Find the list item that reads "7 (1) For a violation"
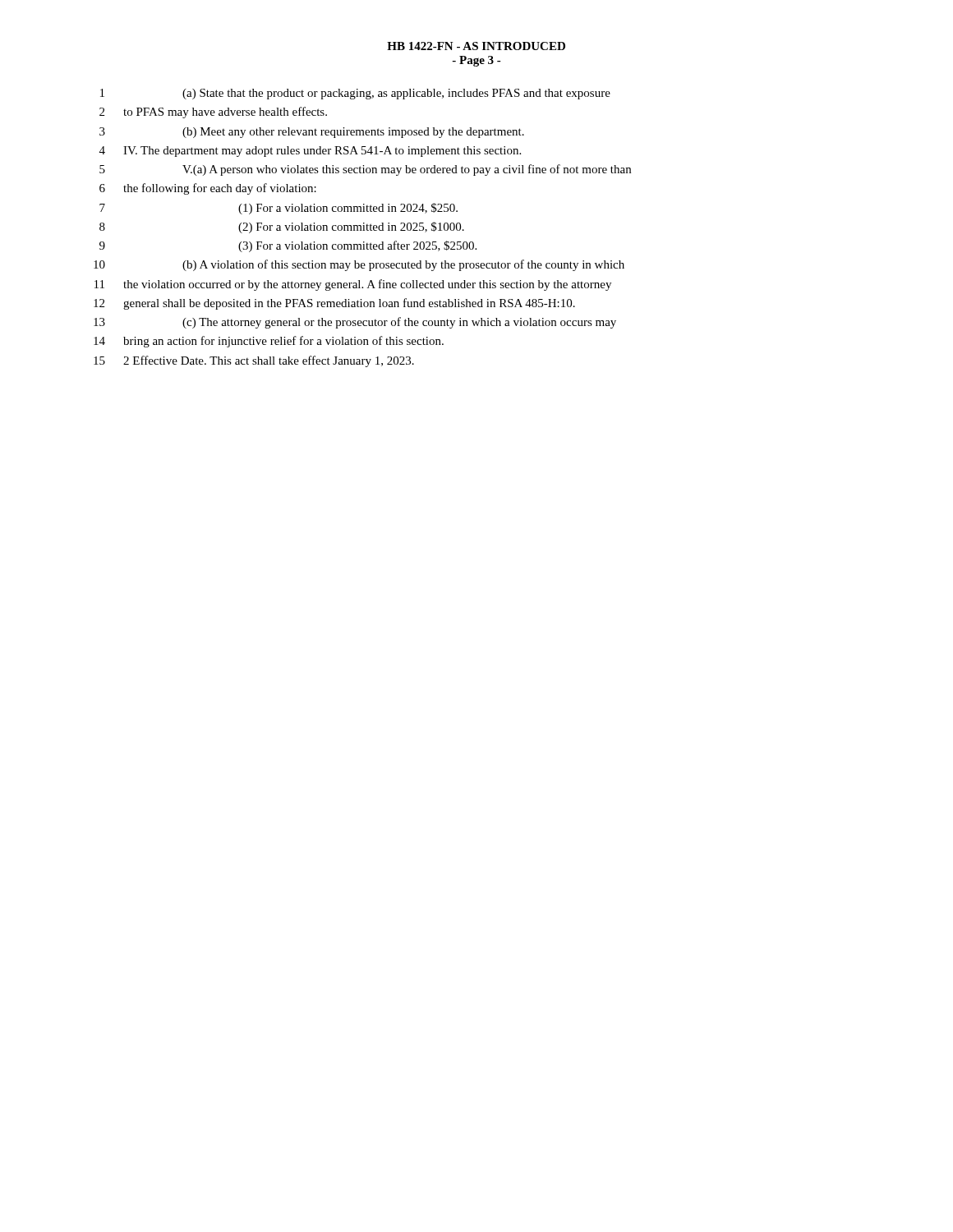The width and height of the screenshot is (953, 1232). (x=279, y=209)
